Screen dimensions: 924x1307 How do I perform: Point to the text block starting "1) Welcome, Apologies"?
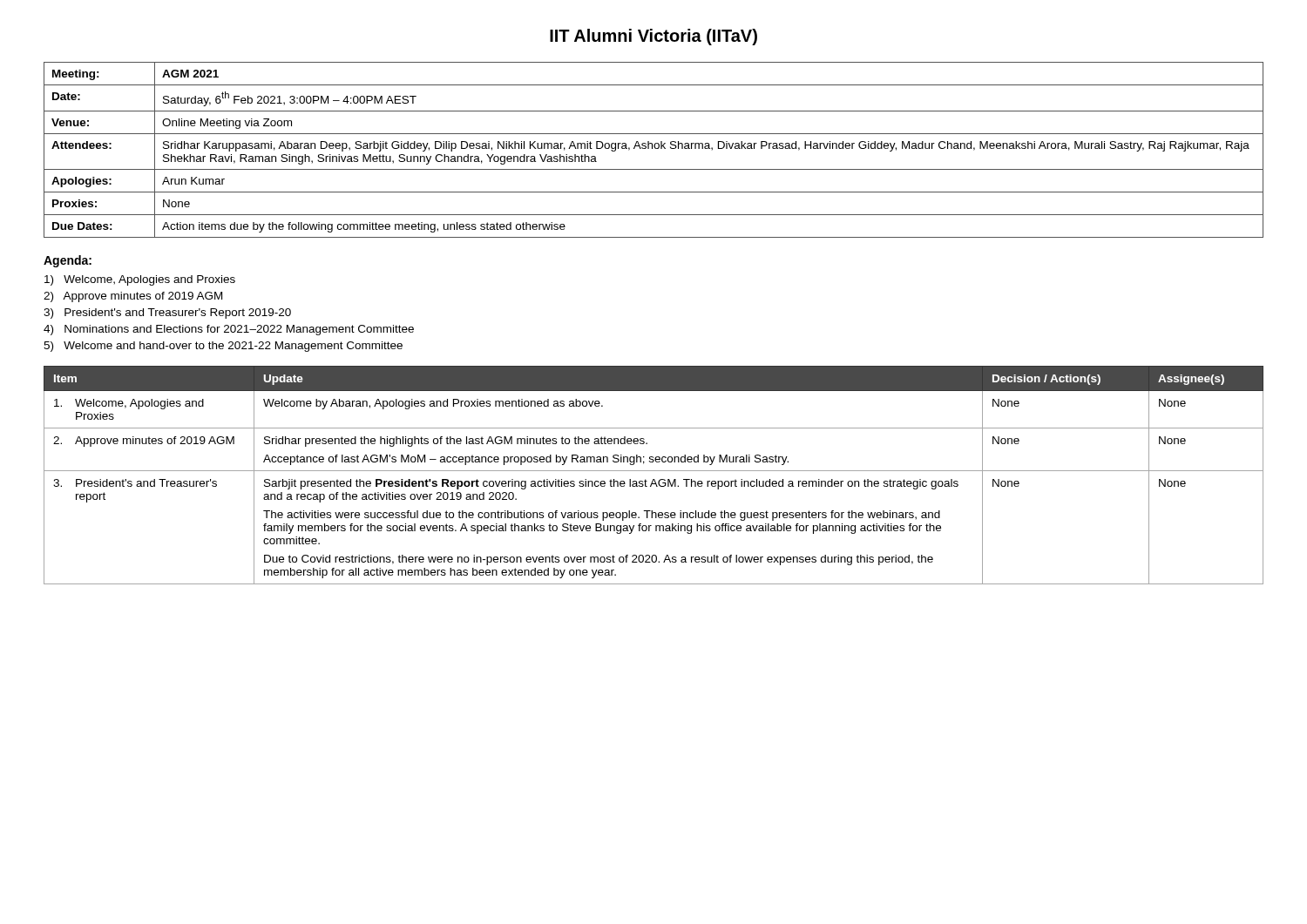point(140,279)
